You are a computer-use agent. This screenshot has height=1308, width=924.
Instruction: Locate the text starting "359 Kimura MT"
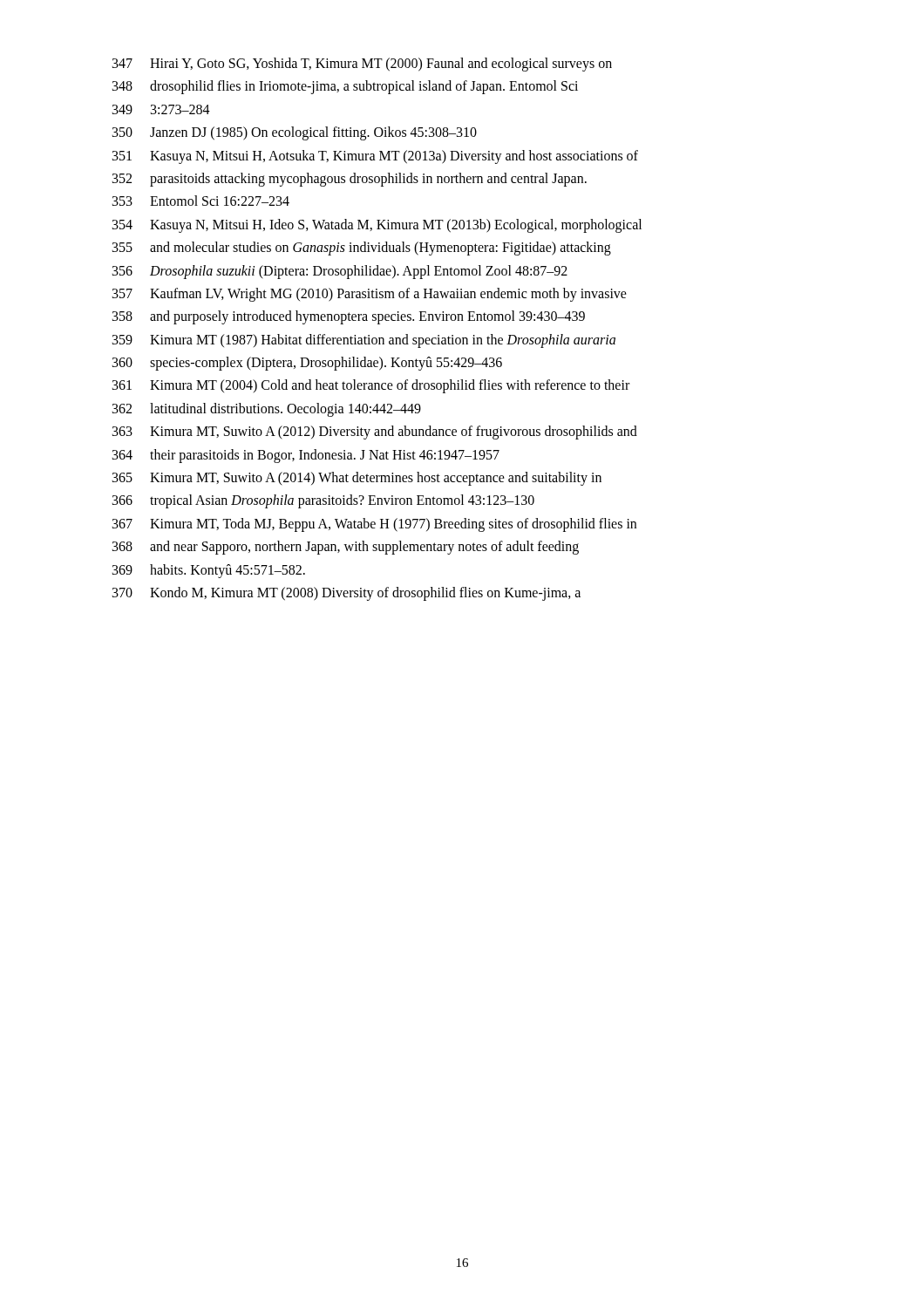tap(462, 340)
